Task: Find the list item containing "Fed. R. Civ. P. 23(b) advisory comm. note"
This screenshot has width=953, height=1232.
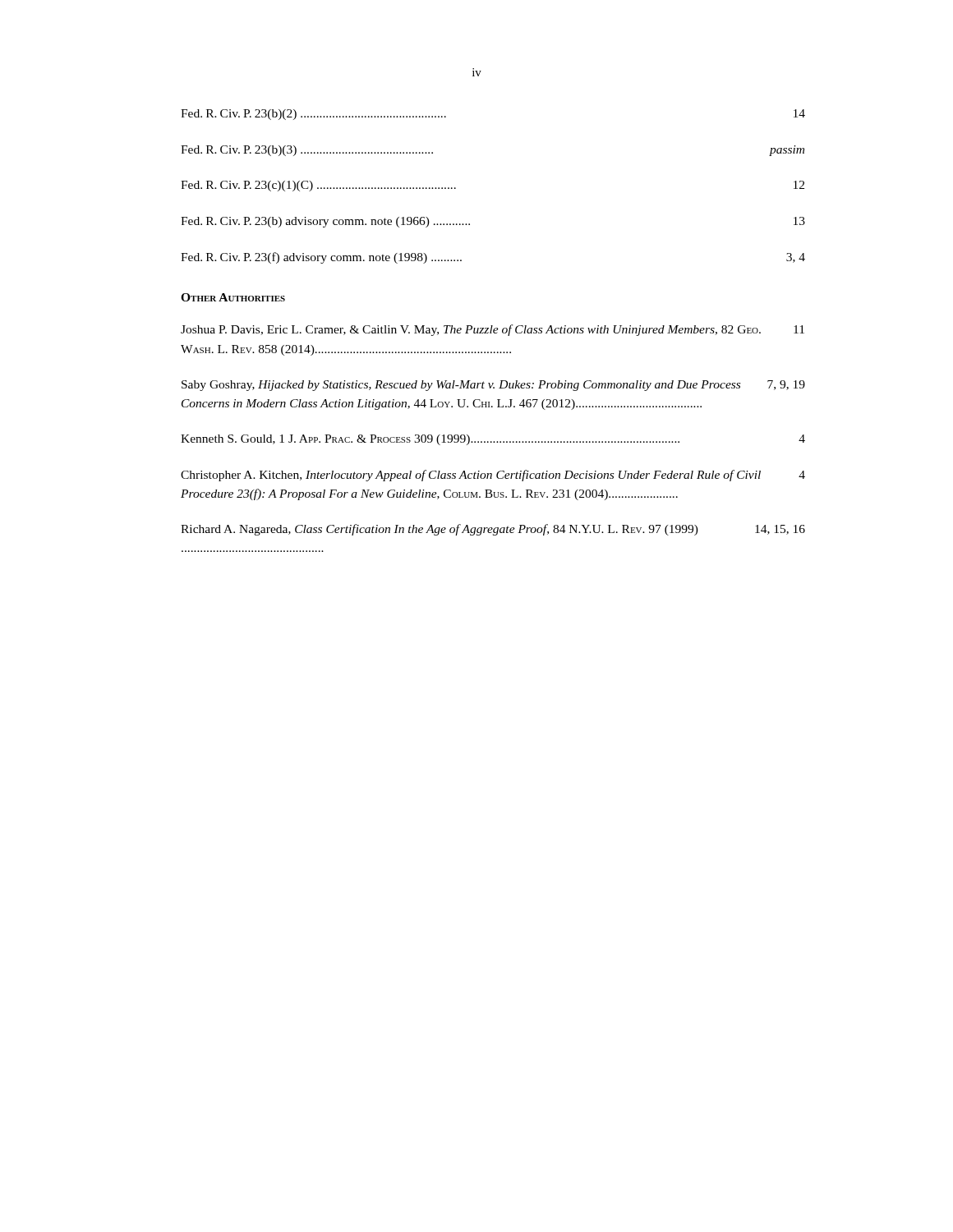Action: [313, 222]
